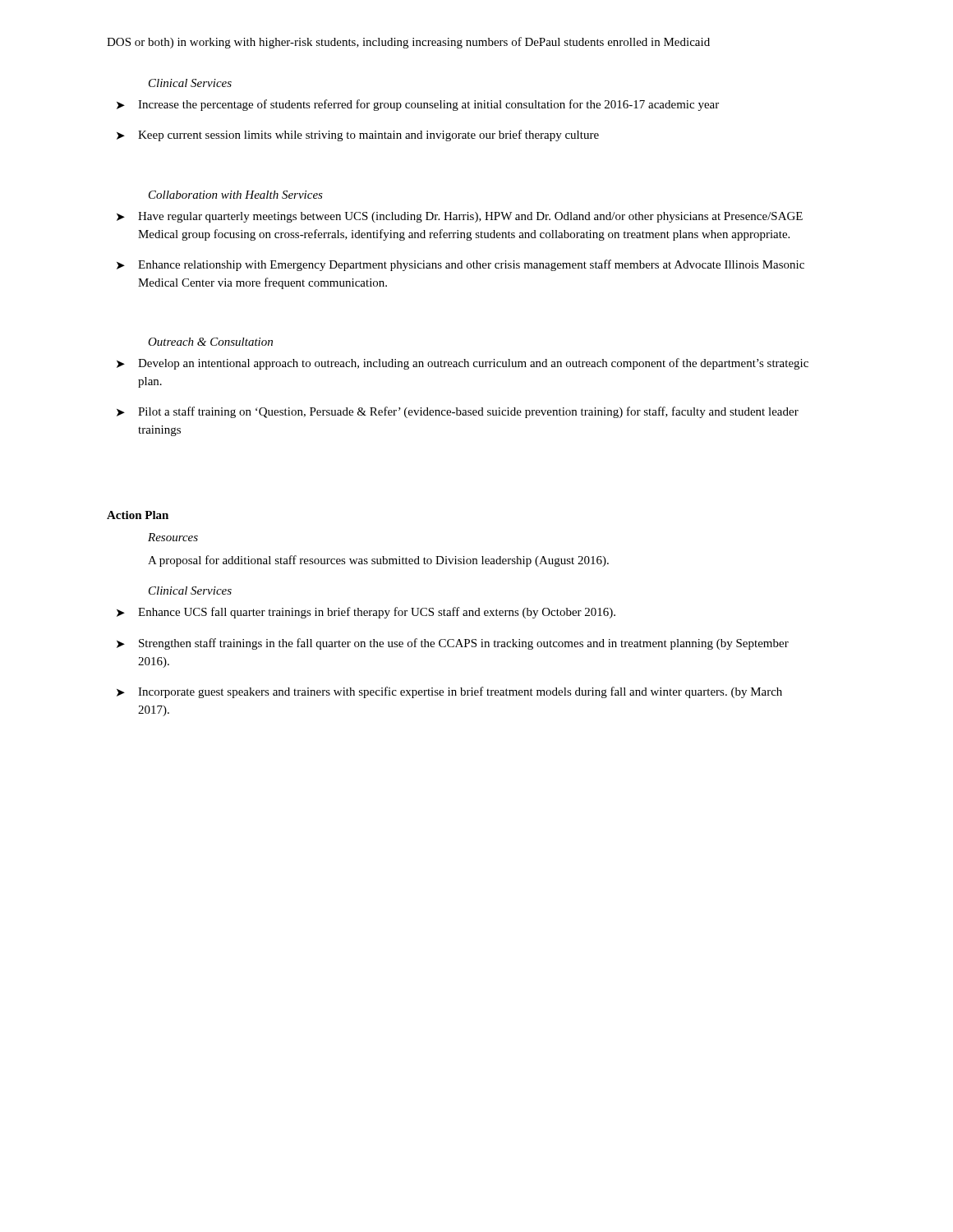Where is the passage that starts "DOS or both) in"?
The height and width of the screenshot is (1232, 953).
(x=408, y=42)
